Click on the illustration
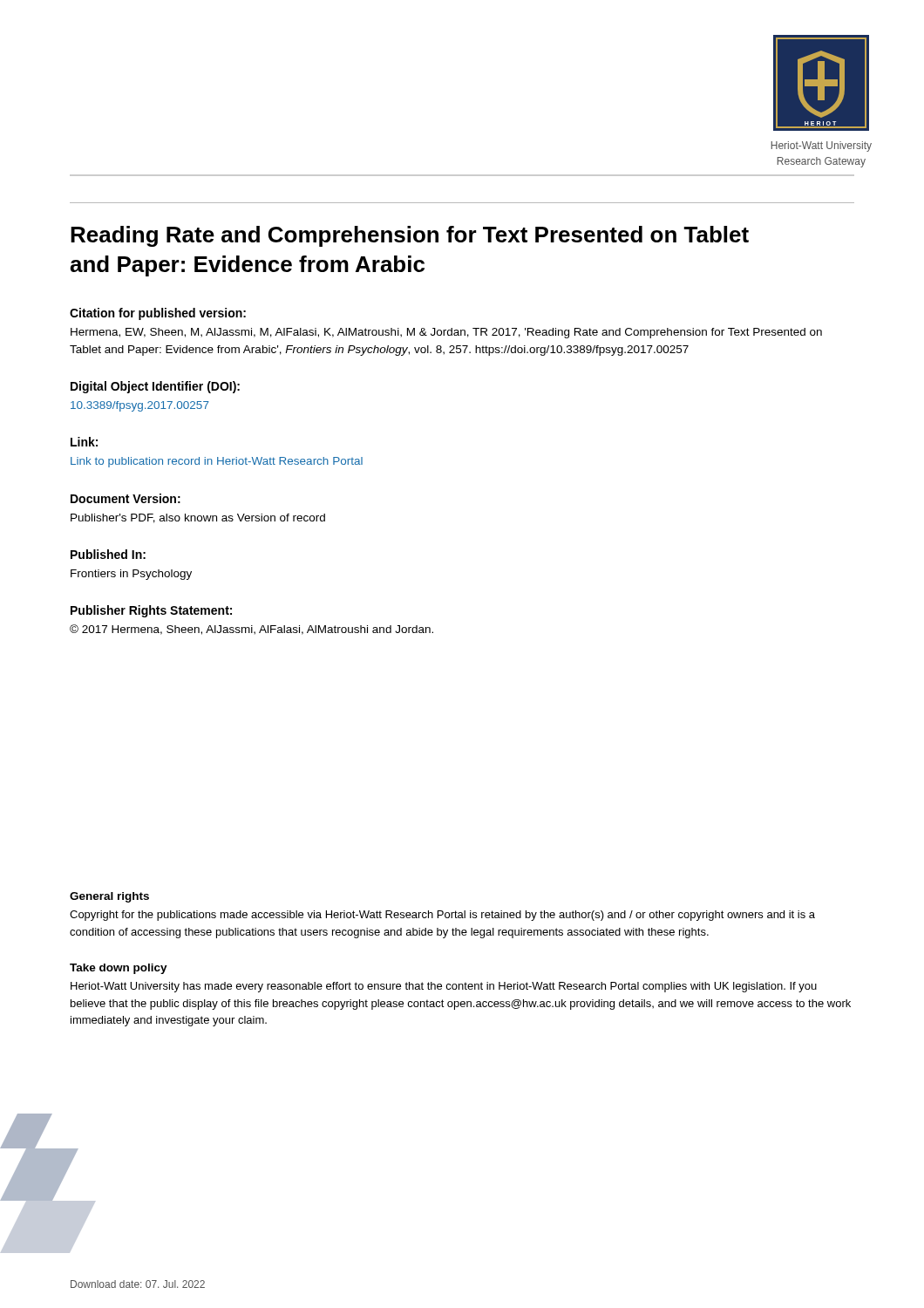The width and height of the screenshot is (924, 1308). [52, 1185]
